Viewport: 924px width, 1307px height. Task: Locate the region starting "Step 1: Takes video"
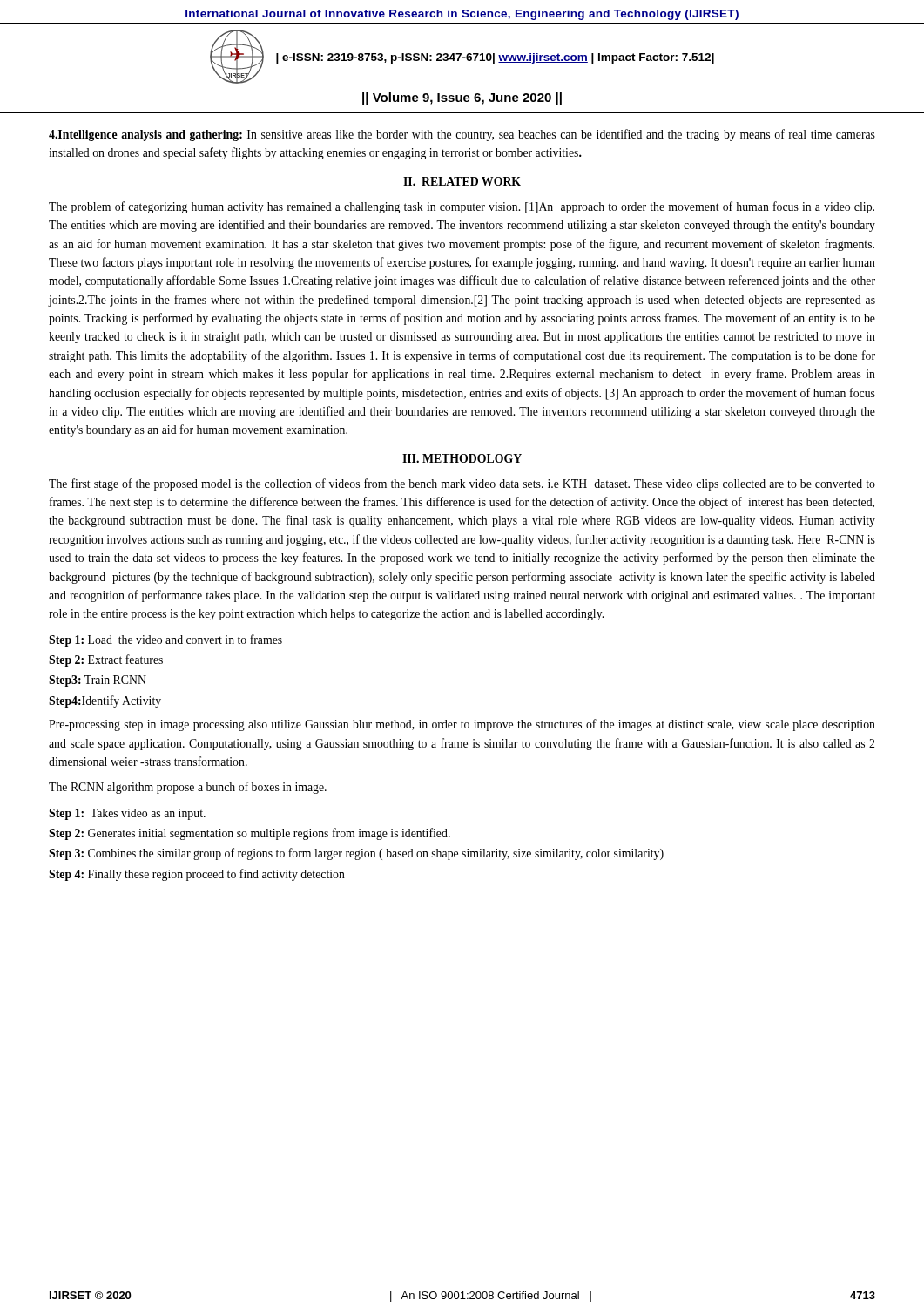coord(127,813)
